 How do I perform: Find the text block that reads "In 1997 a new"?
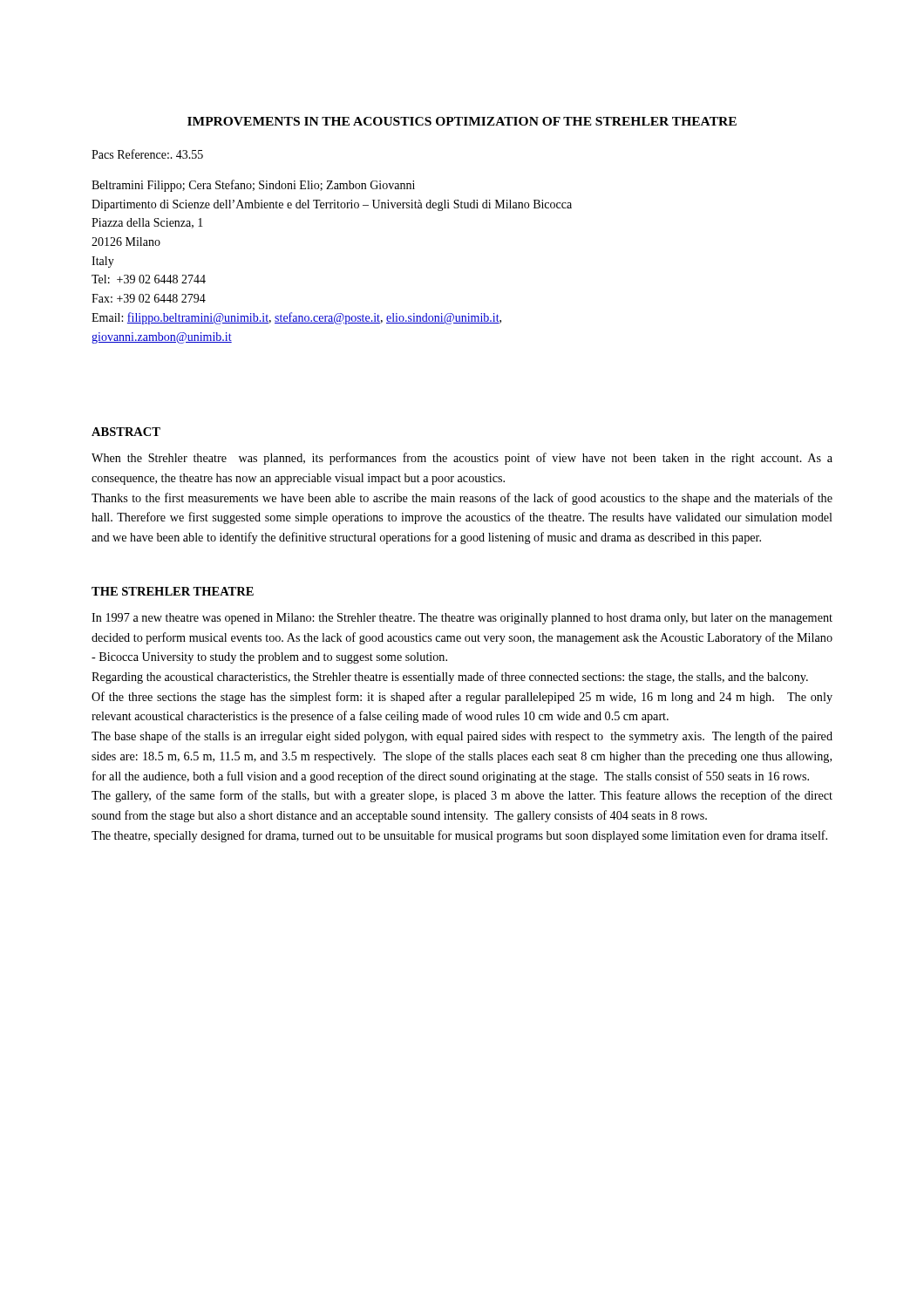click(x=462, y=726)
